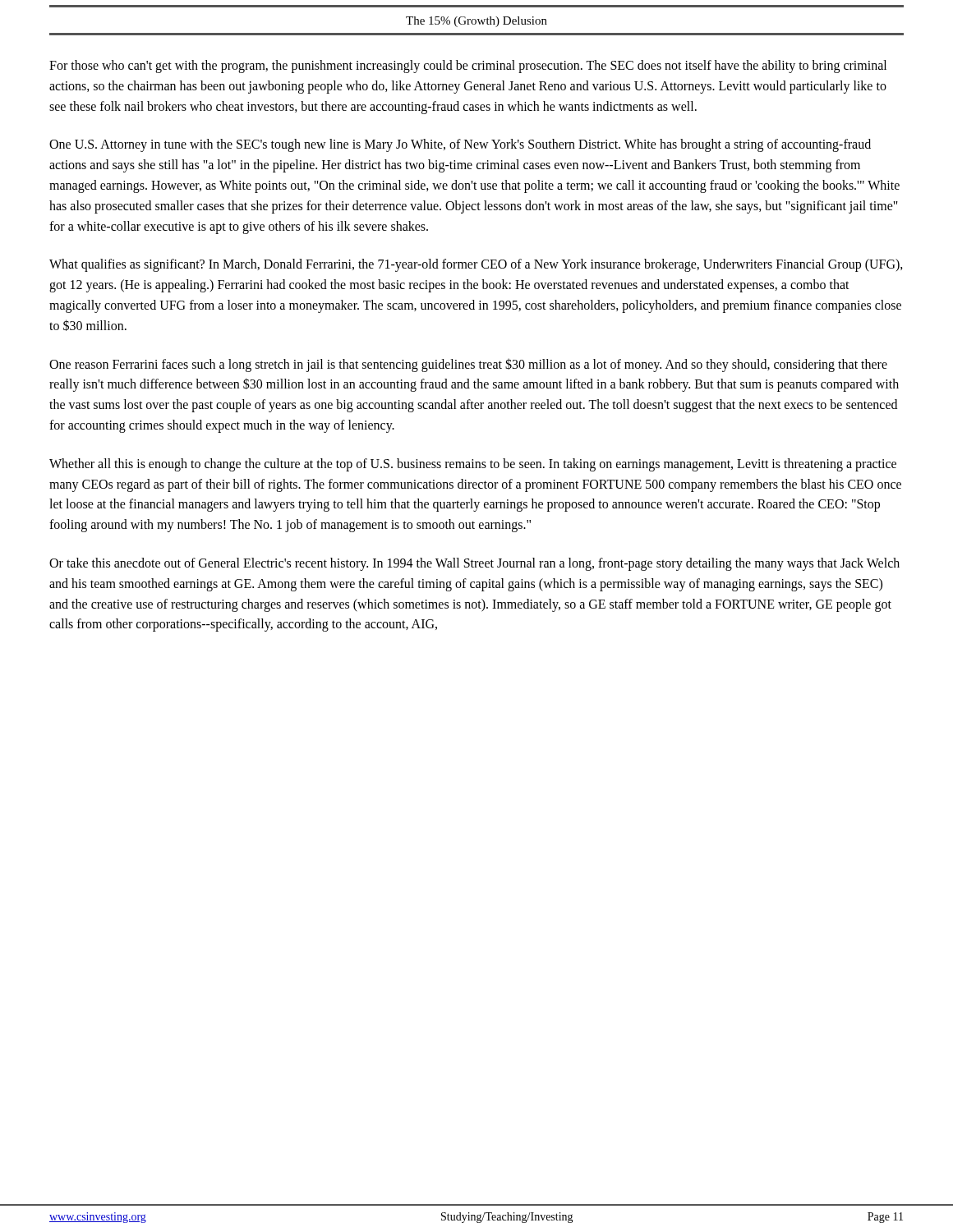Screen dimensions: 1232x953
Task: Where is the passage that starts "What qualifies as significant? In March, Donald"?
Action: [476, 295]
